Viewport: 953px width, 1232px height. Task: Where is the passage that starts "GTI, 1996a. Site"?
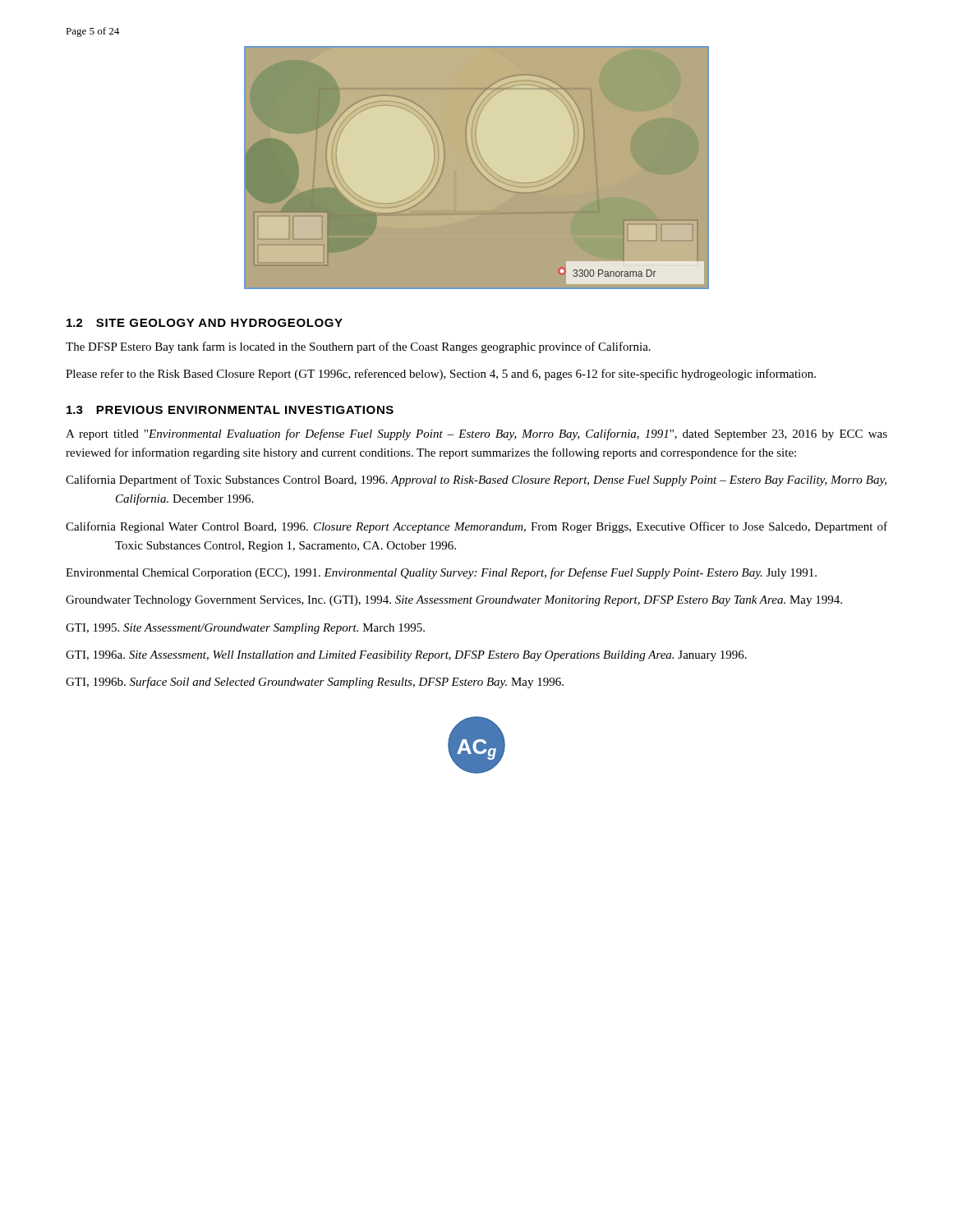[x=407, y=654]
